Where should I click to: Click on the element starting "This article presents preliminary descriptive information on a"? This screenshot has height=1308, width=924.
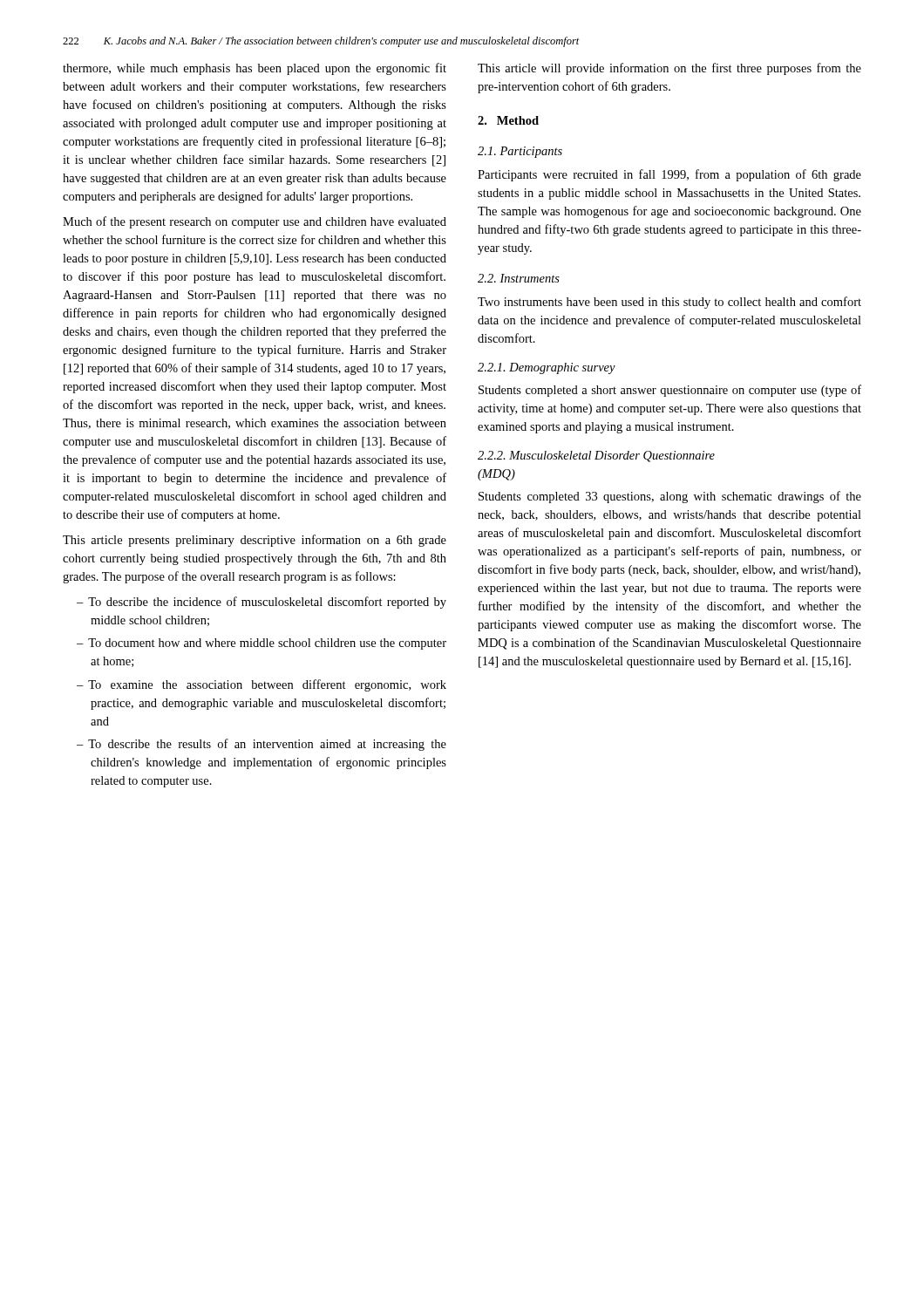pyautogui.click(x=255, y=559)
